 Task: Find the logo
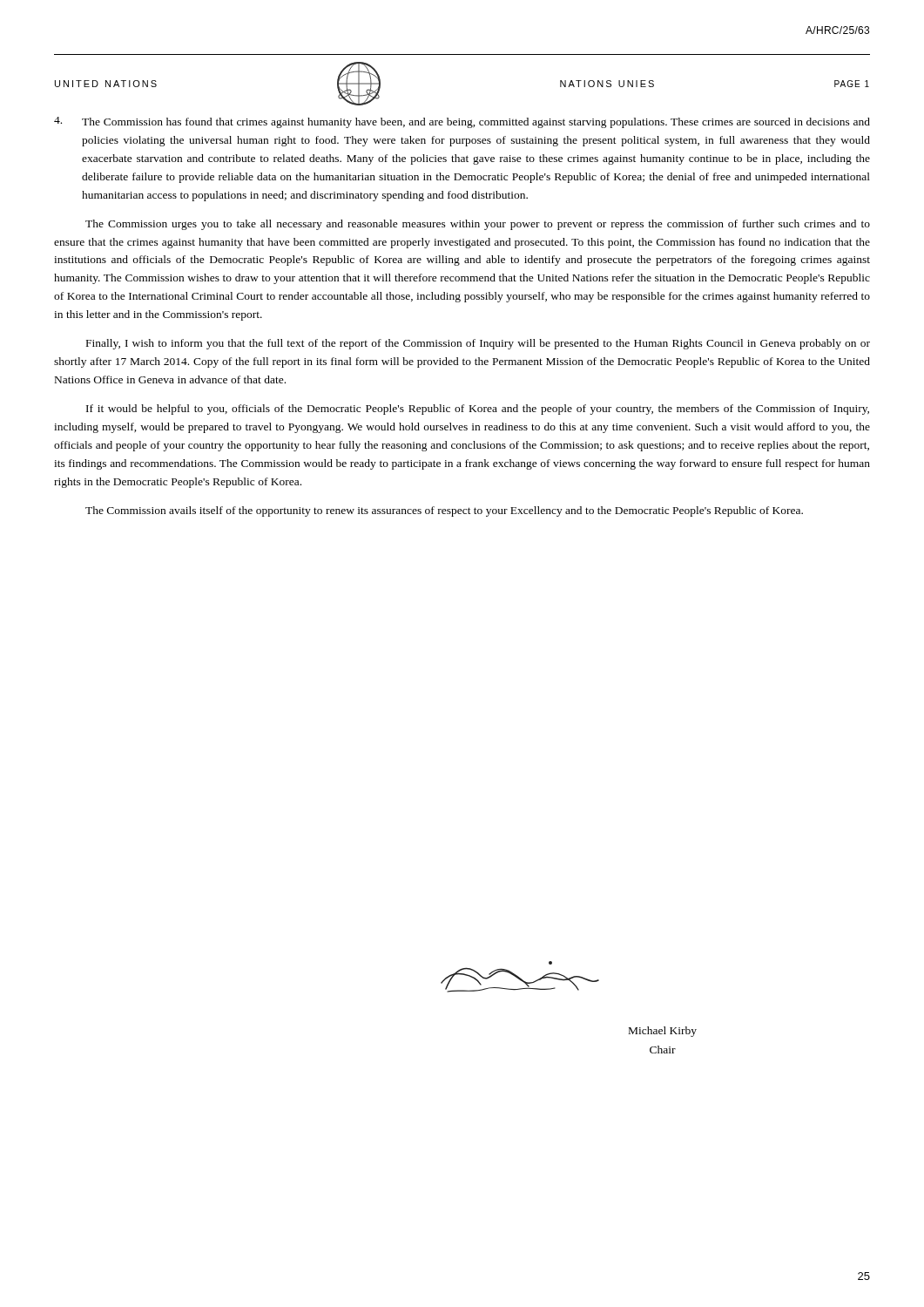pos(462,84)
